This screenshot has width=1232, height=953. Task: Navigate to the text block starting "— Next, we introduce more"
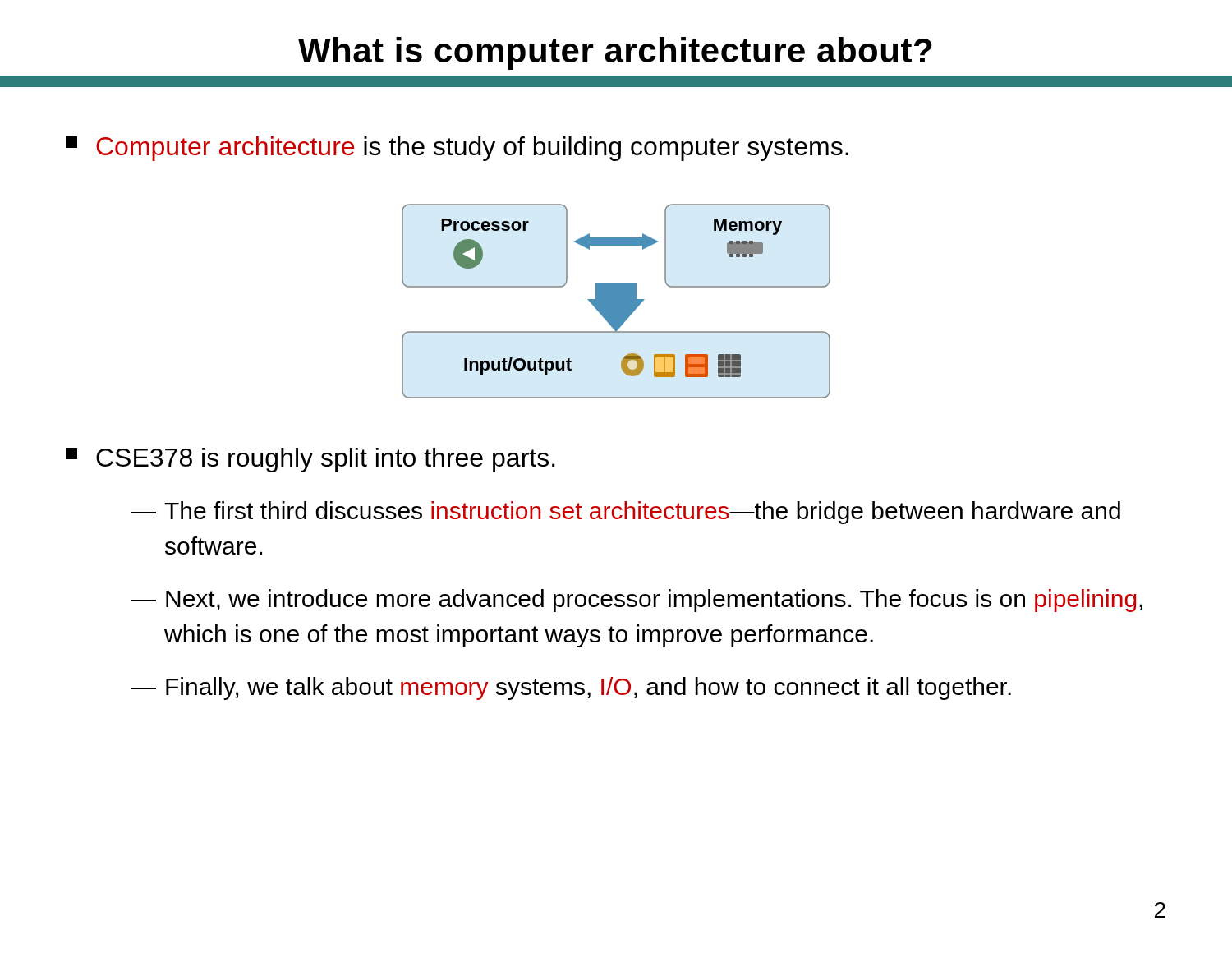click(649, 616)
